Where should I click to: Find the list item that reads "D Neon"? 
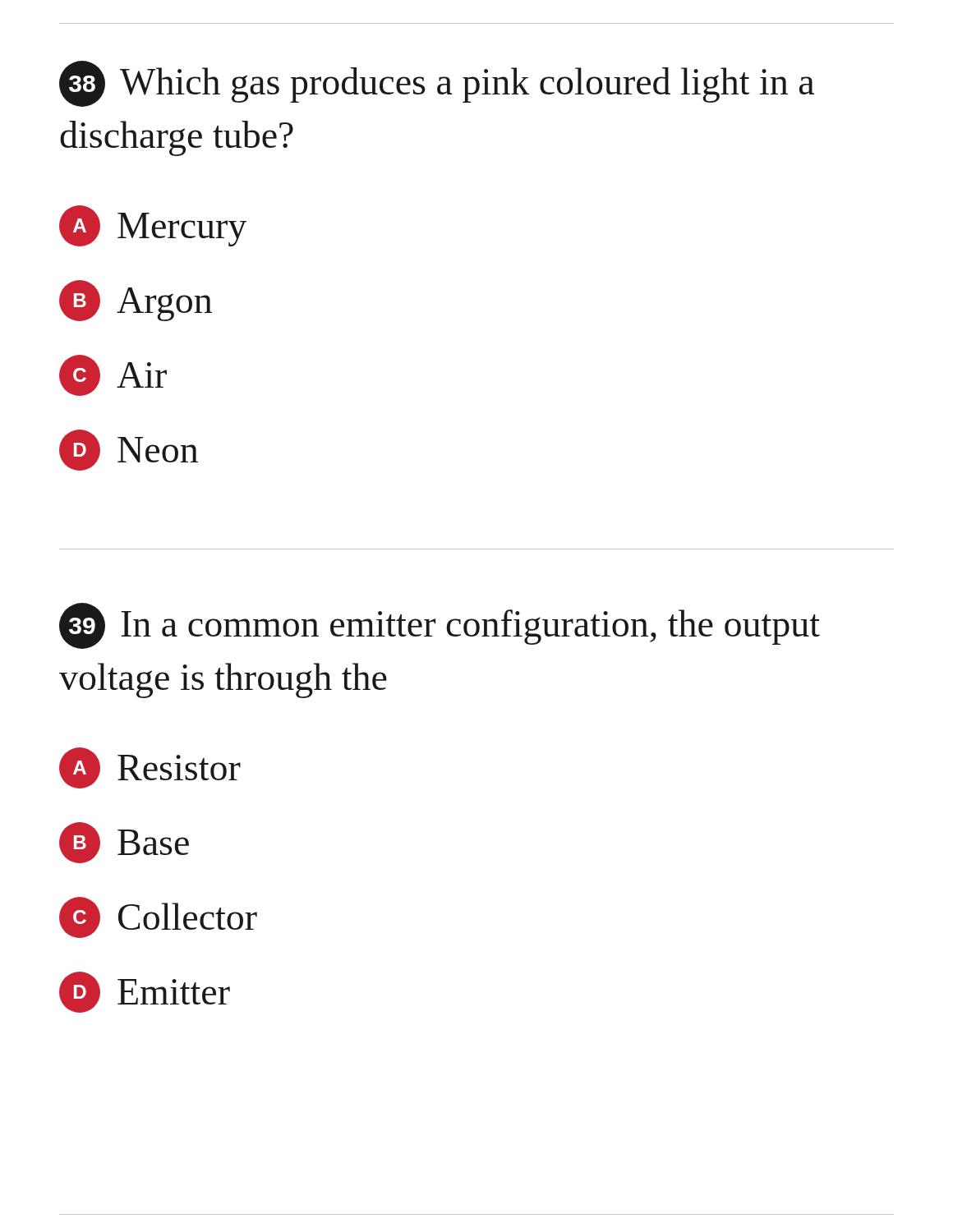[129, 450]
